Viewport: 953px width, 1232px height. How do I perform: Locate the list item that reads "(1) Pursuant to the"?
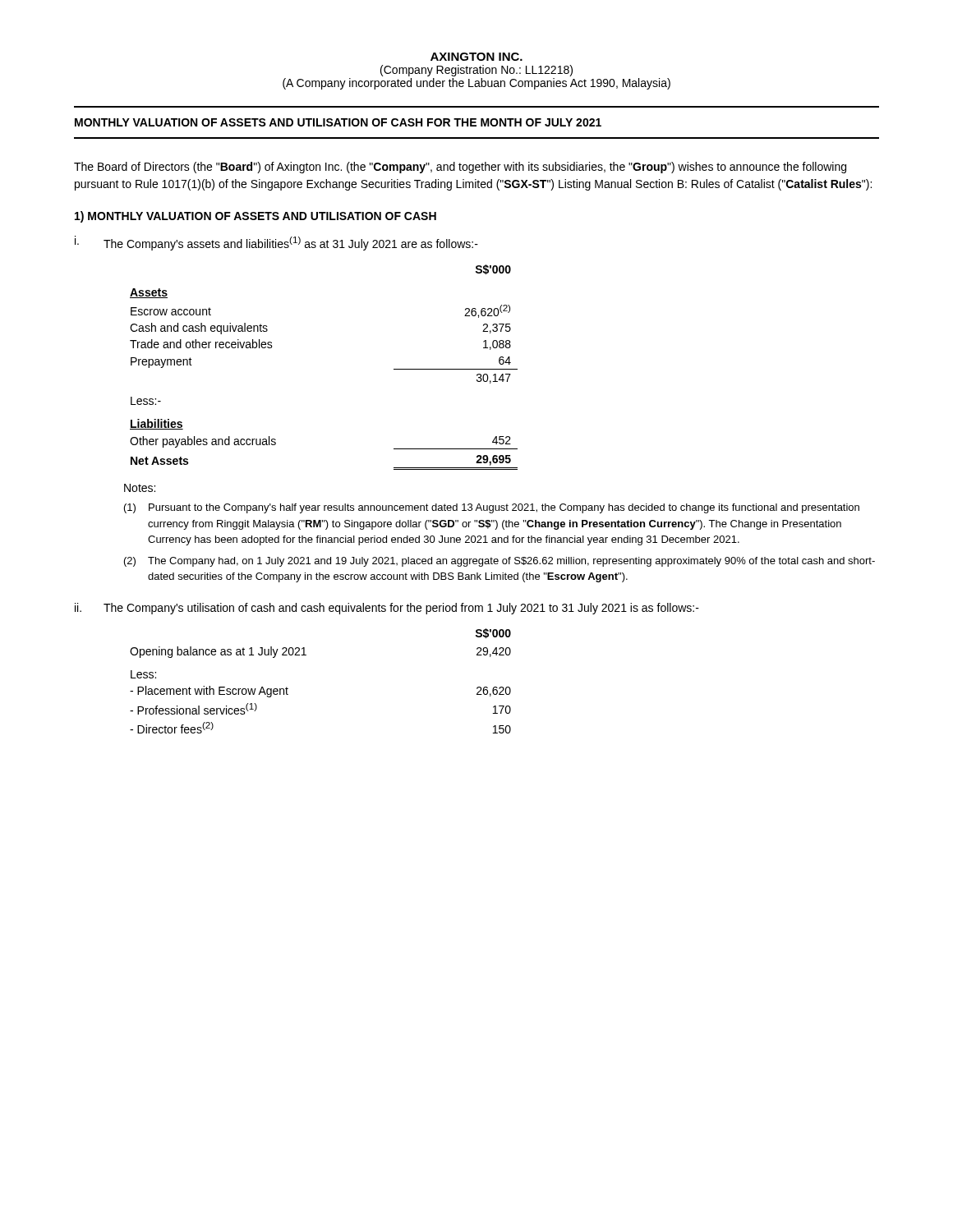coord(501,524)
